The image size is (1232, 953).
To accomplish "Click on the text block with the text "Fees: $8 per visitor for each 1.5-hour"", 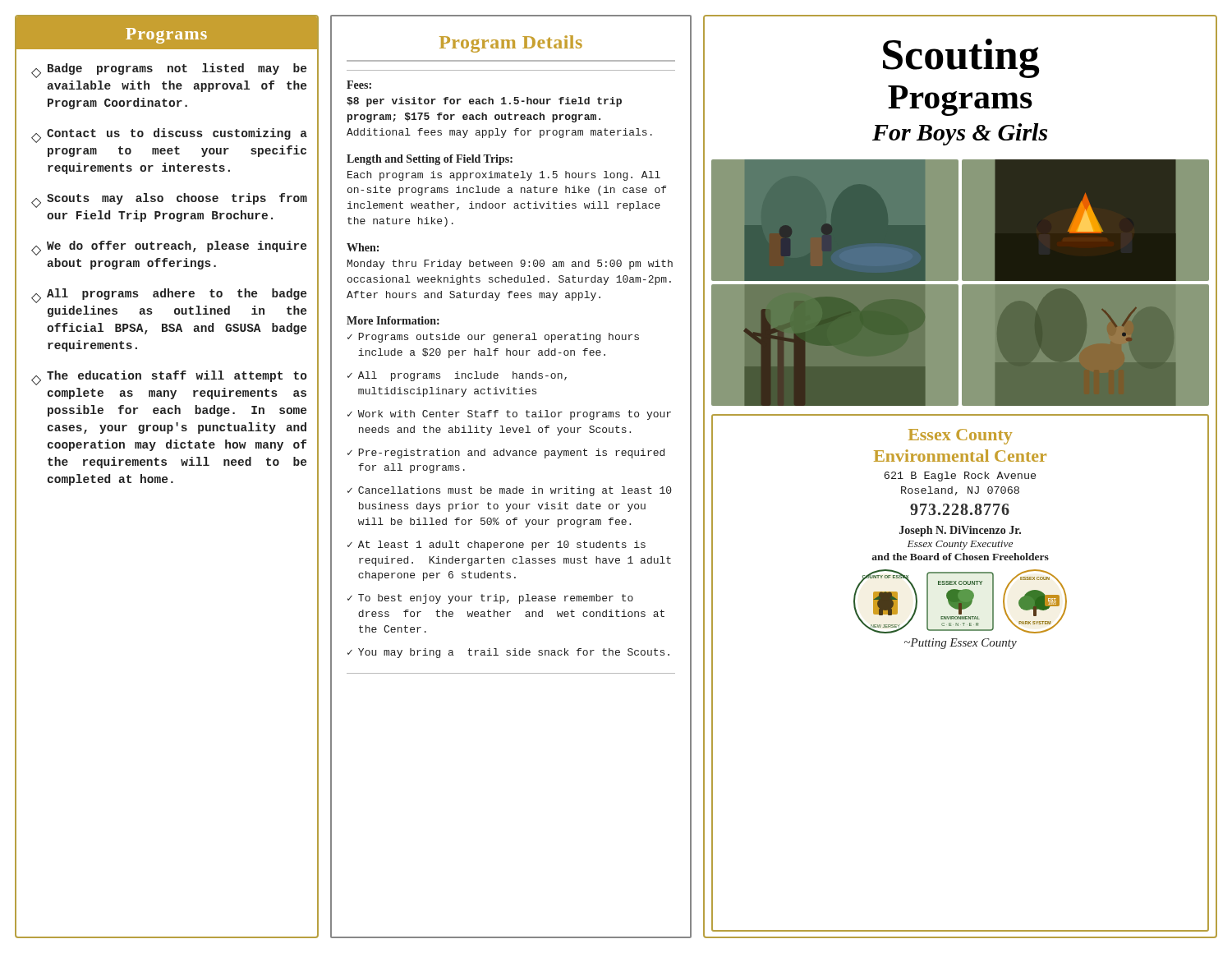I will click(x=511, y=110).
